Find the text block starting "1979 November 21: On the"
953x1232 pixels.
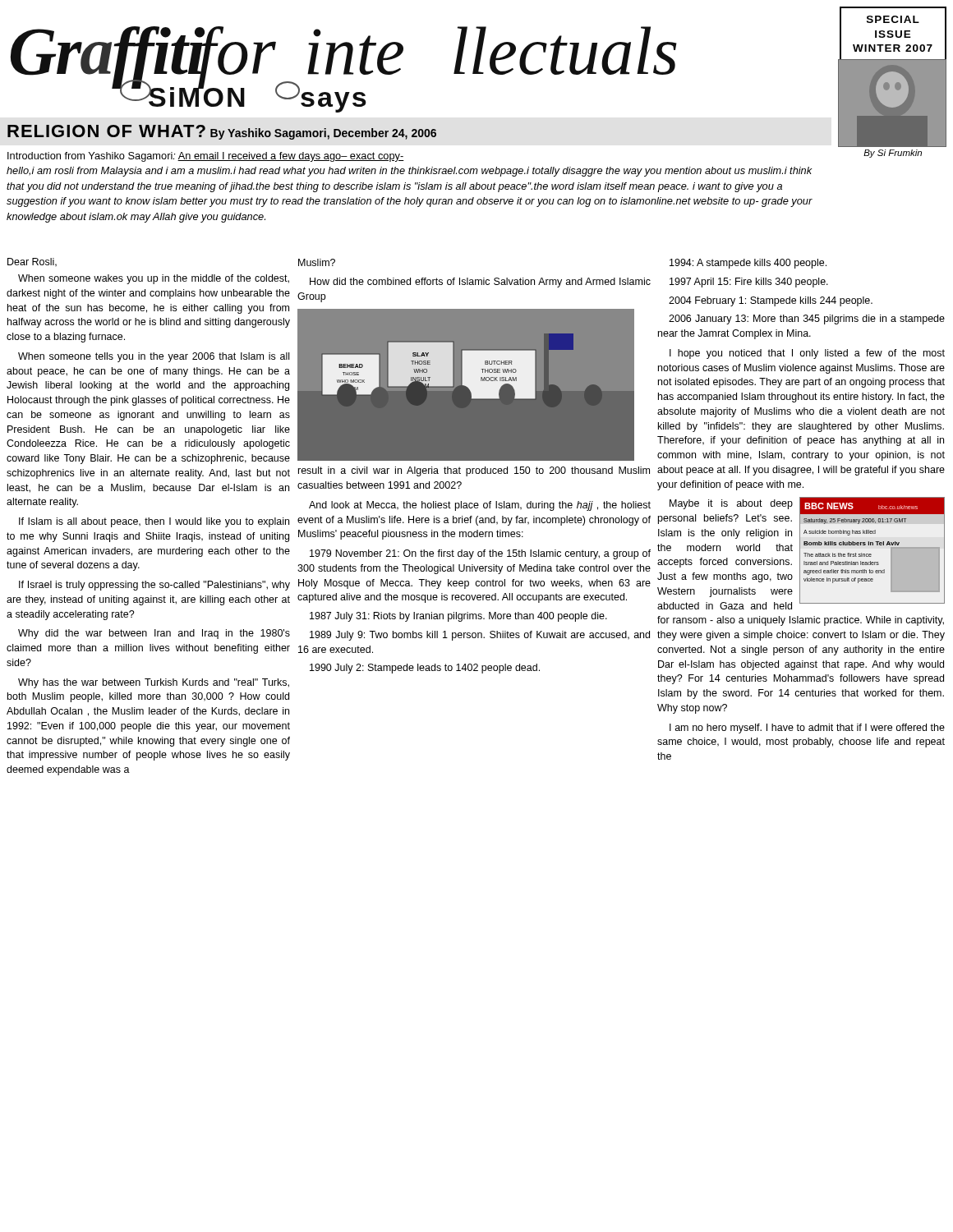pos(474,575)
